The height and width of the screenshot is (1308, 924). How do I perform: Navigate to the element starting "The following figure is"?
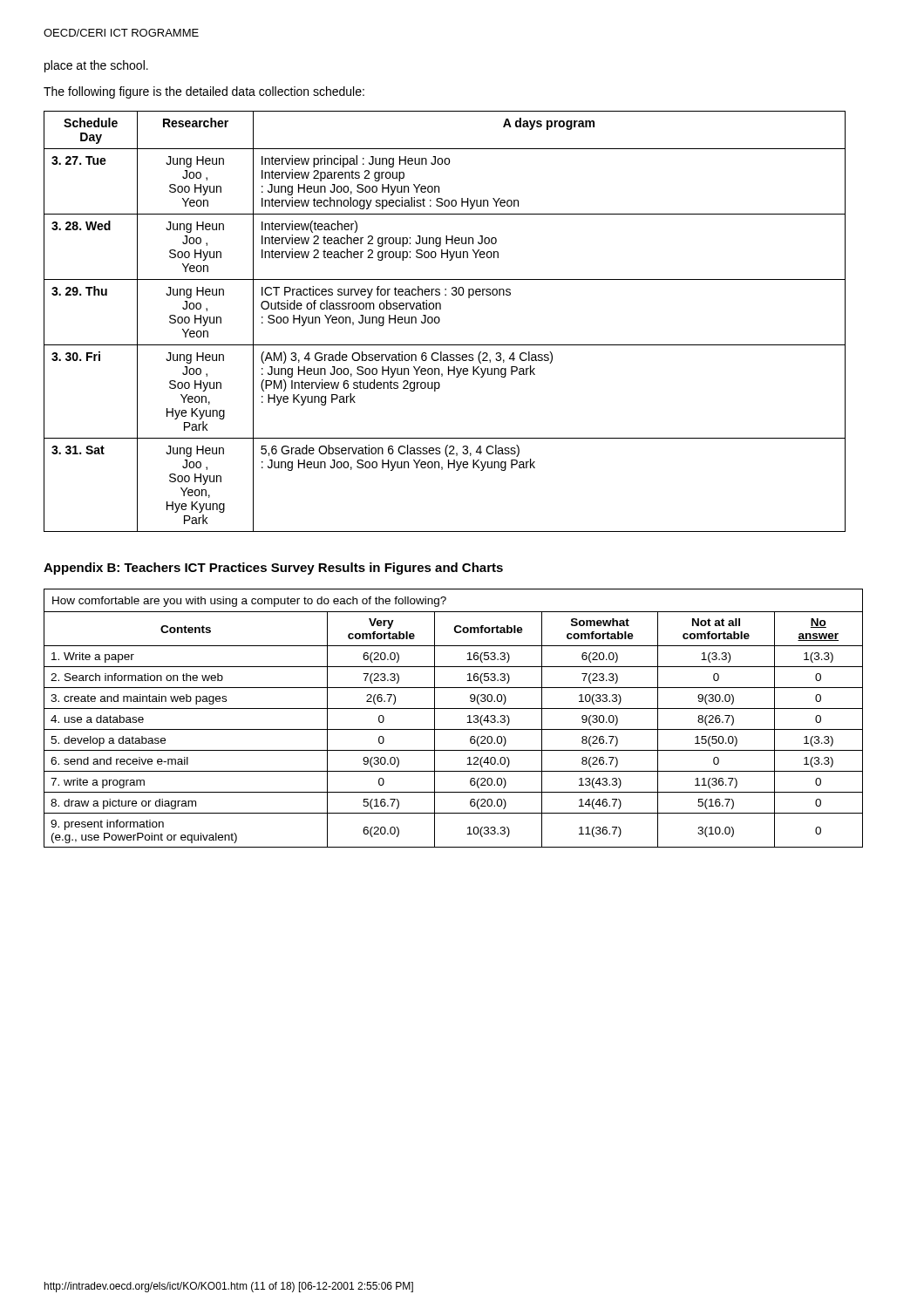point(204,92)
